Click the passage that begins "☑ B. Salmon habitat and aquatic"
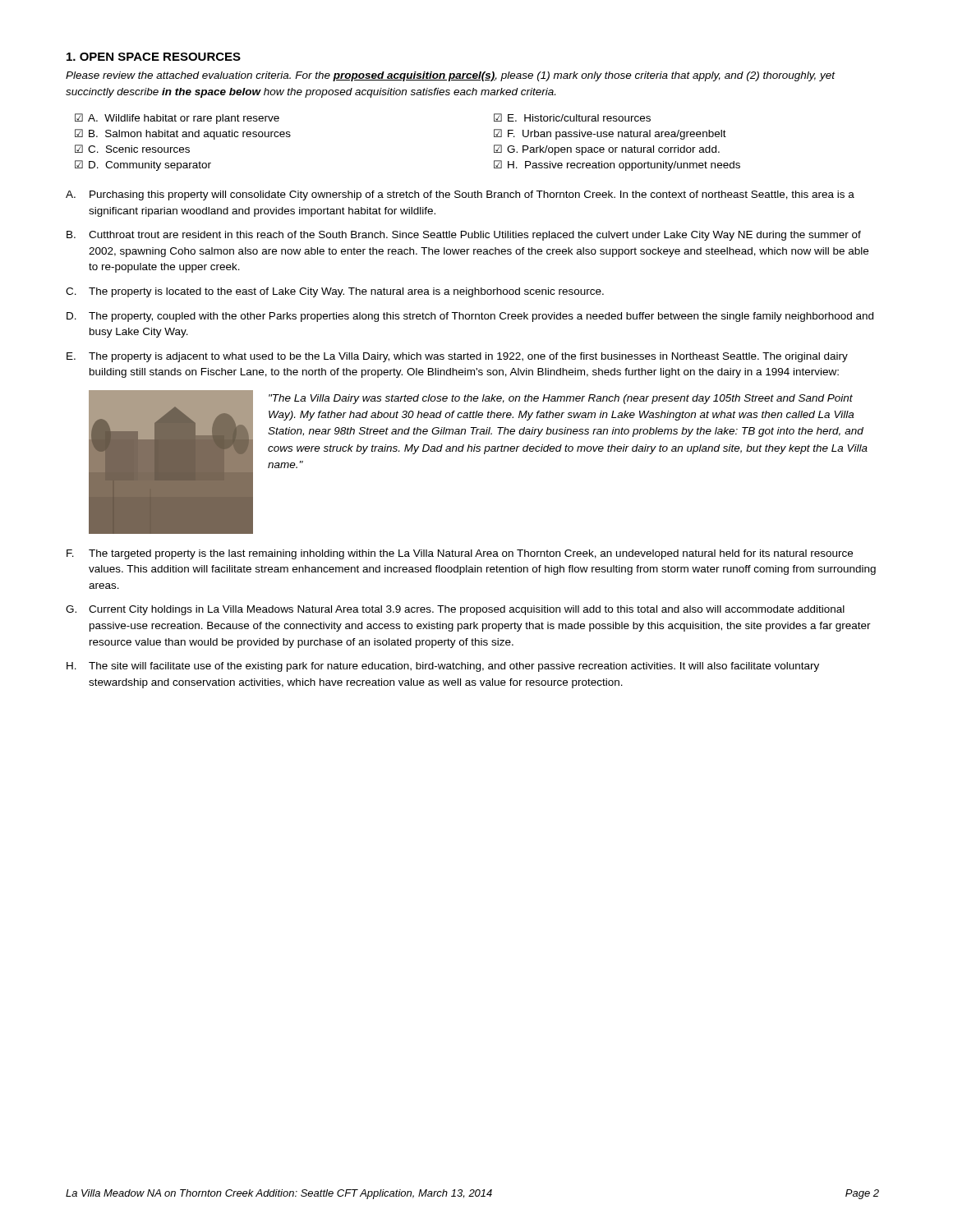Screen dimensions: 1232x953 182,134
